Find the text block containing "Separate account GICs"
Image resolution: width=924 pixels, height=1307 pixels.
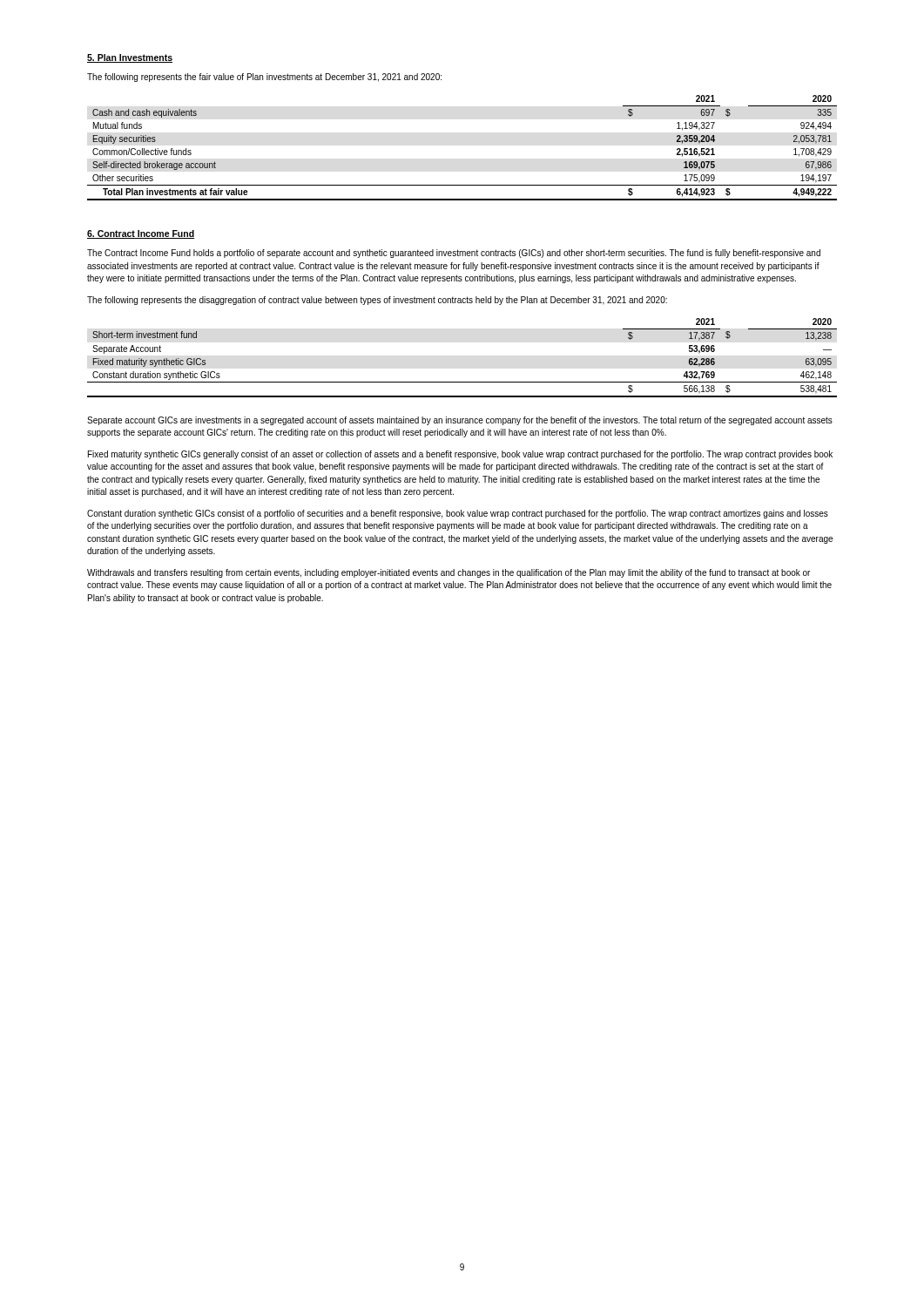460,426
